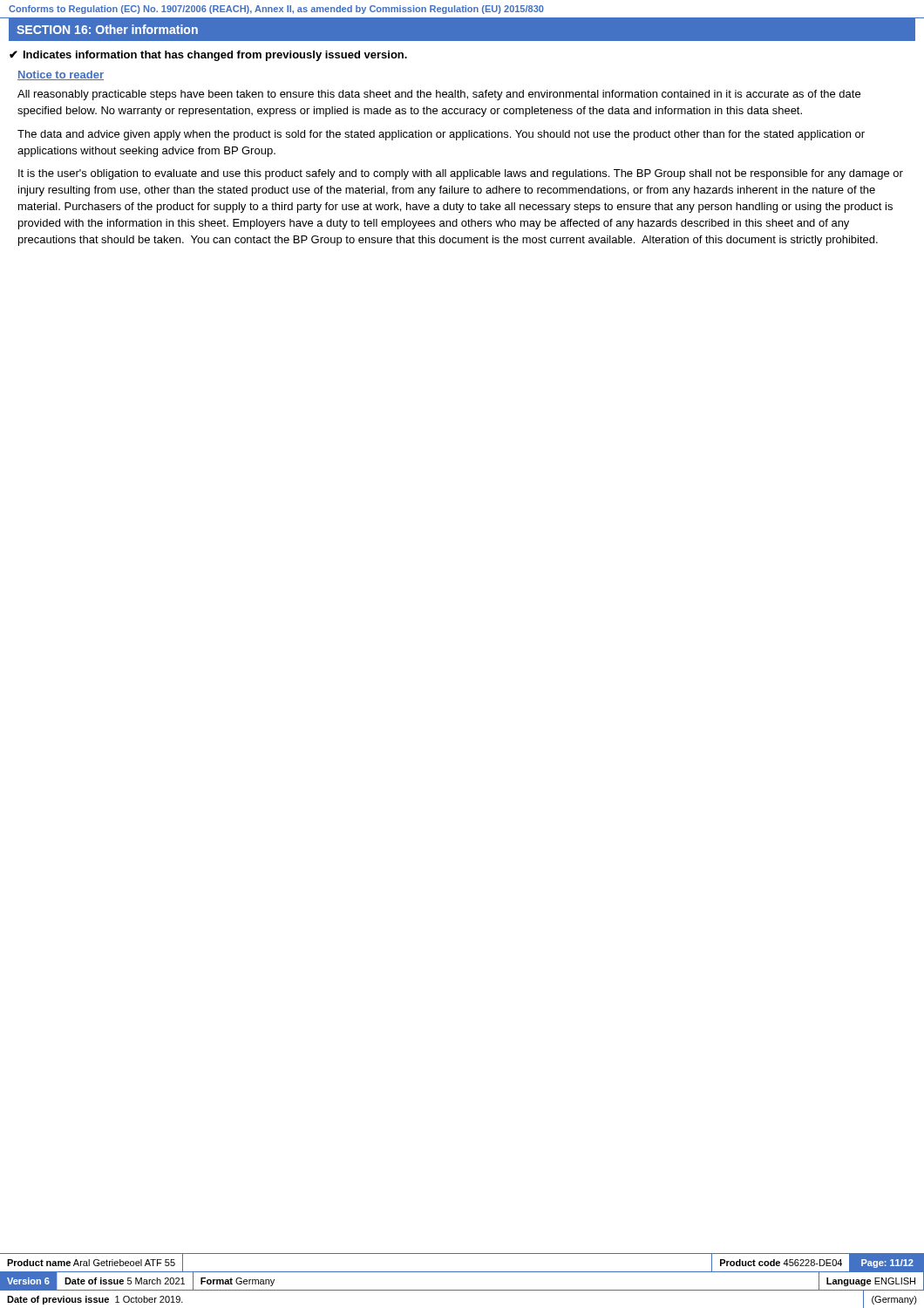The height and width of the screenshot is (1308, 924).
Task: Navigate to the passage starting "The data and advice"
Action: click(x=441, y=142)
